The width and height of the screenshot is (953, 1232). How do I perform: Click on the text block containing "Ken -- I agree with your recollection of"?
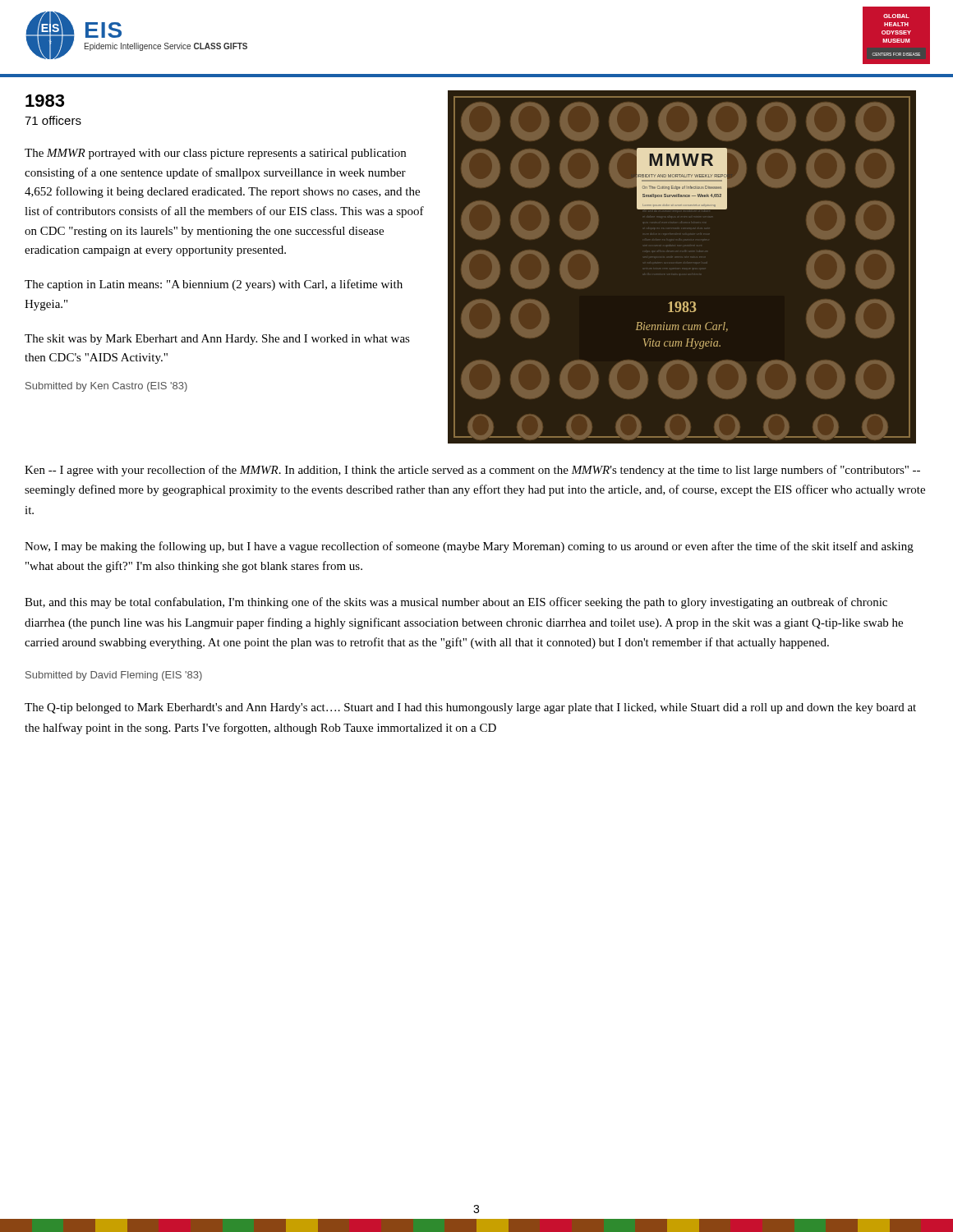pos(475,490)
